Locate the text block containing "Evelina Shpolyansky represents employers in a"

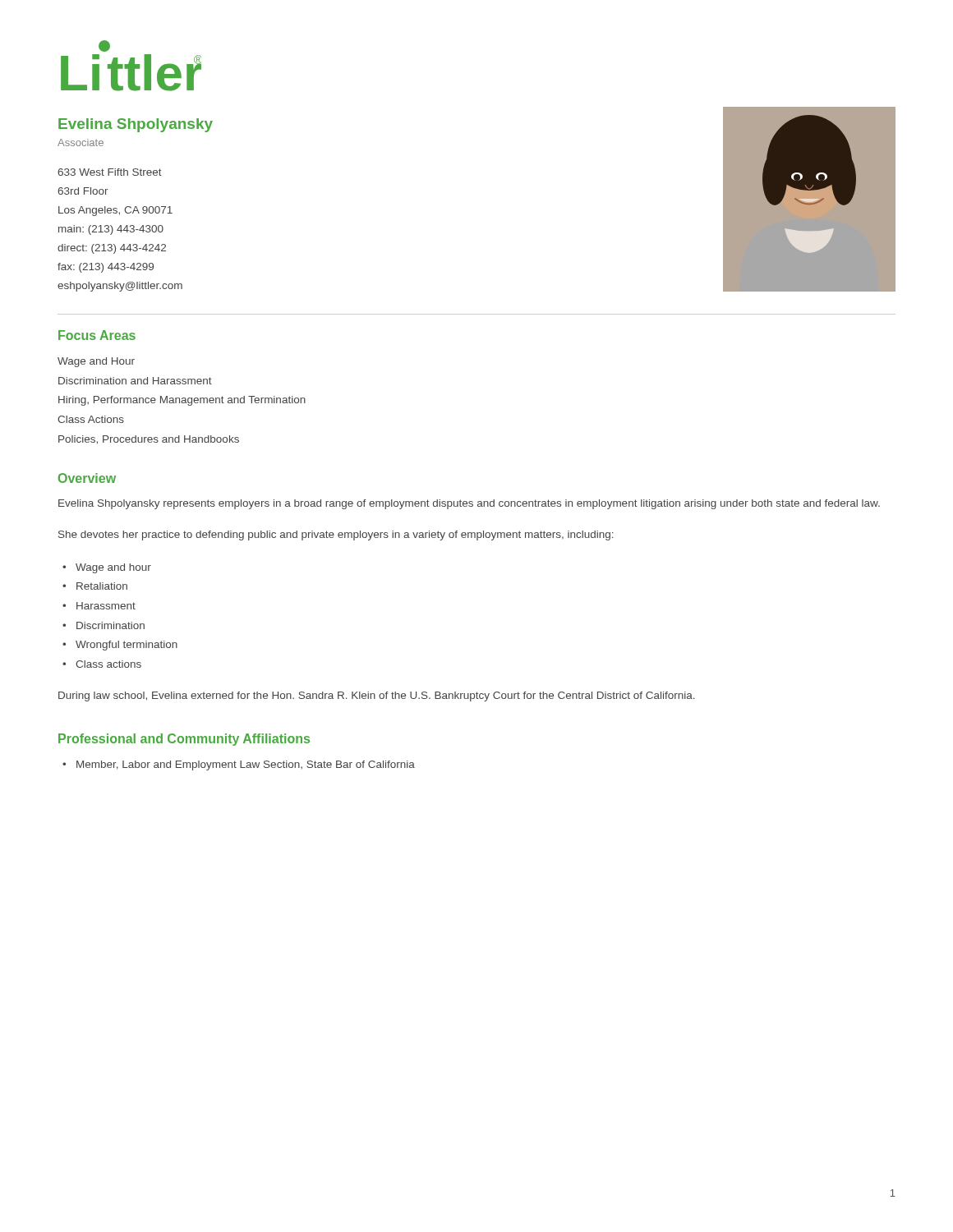pos(469,503)
